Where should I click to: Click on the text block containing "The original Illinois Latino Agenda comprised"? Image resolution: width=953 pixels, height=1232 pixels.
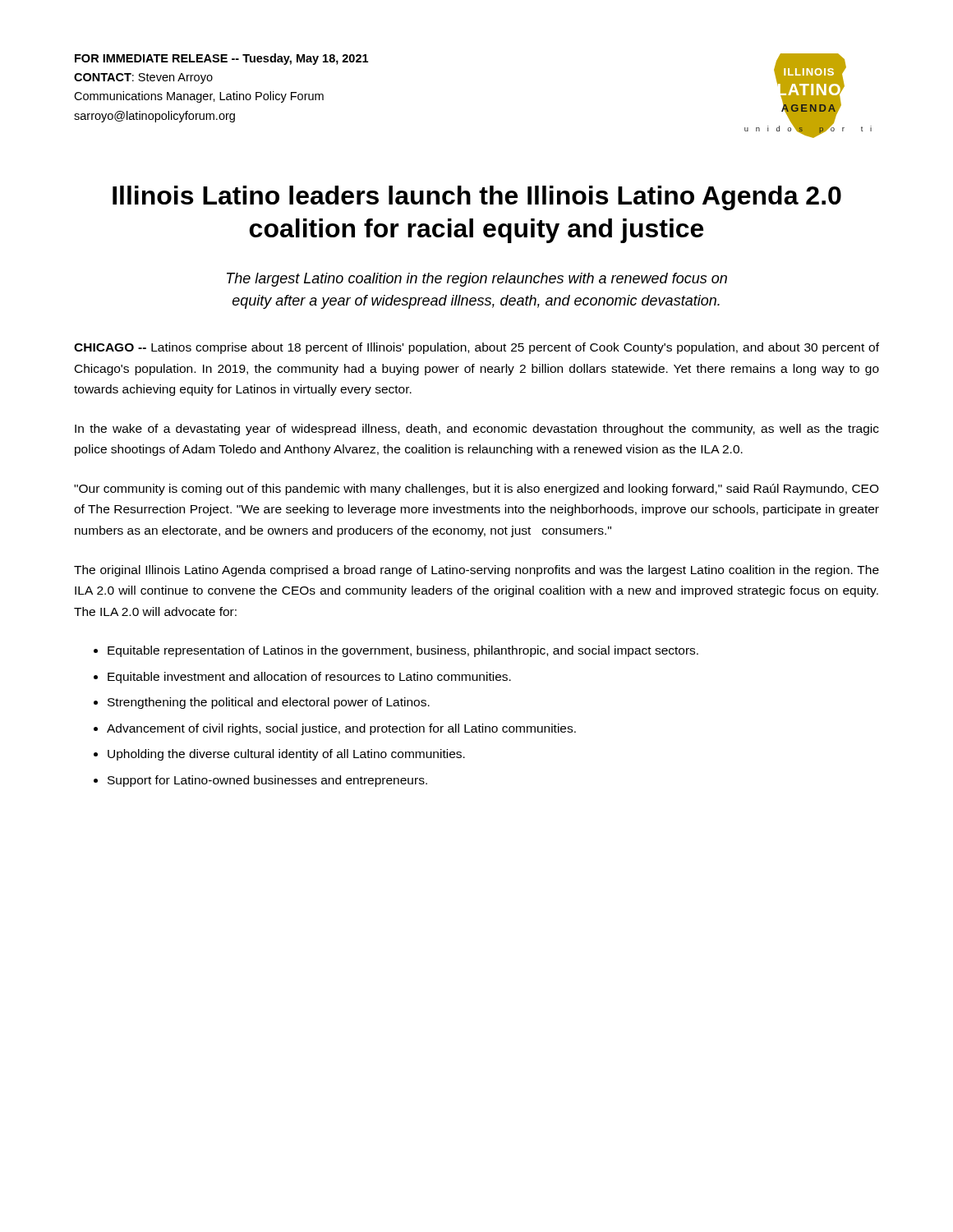pyautogui.click(x=476, y=590)
